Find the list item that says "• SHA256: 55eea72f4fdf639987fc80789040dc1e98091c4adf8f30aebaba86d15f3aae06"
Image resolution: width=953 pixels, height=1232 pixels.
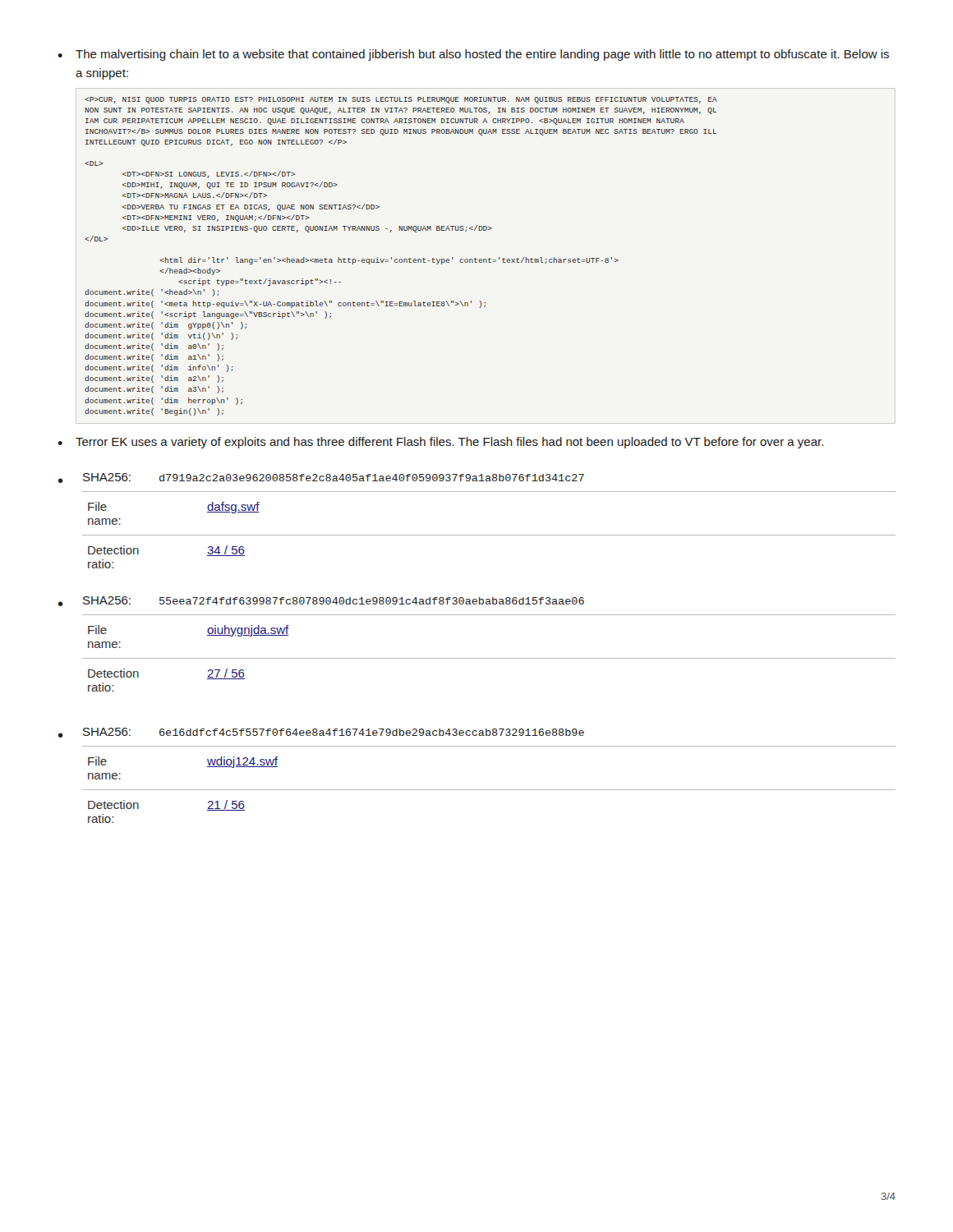476,647
